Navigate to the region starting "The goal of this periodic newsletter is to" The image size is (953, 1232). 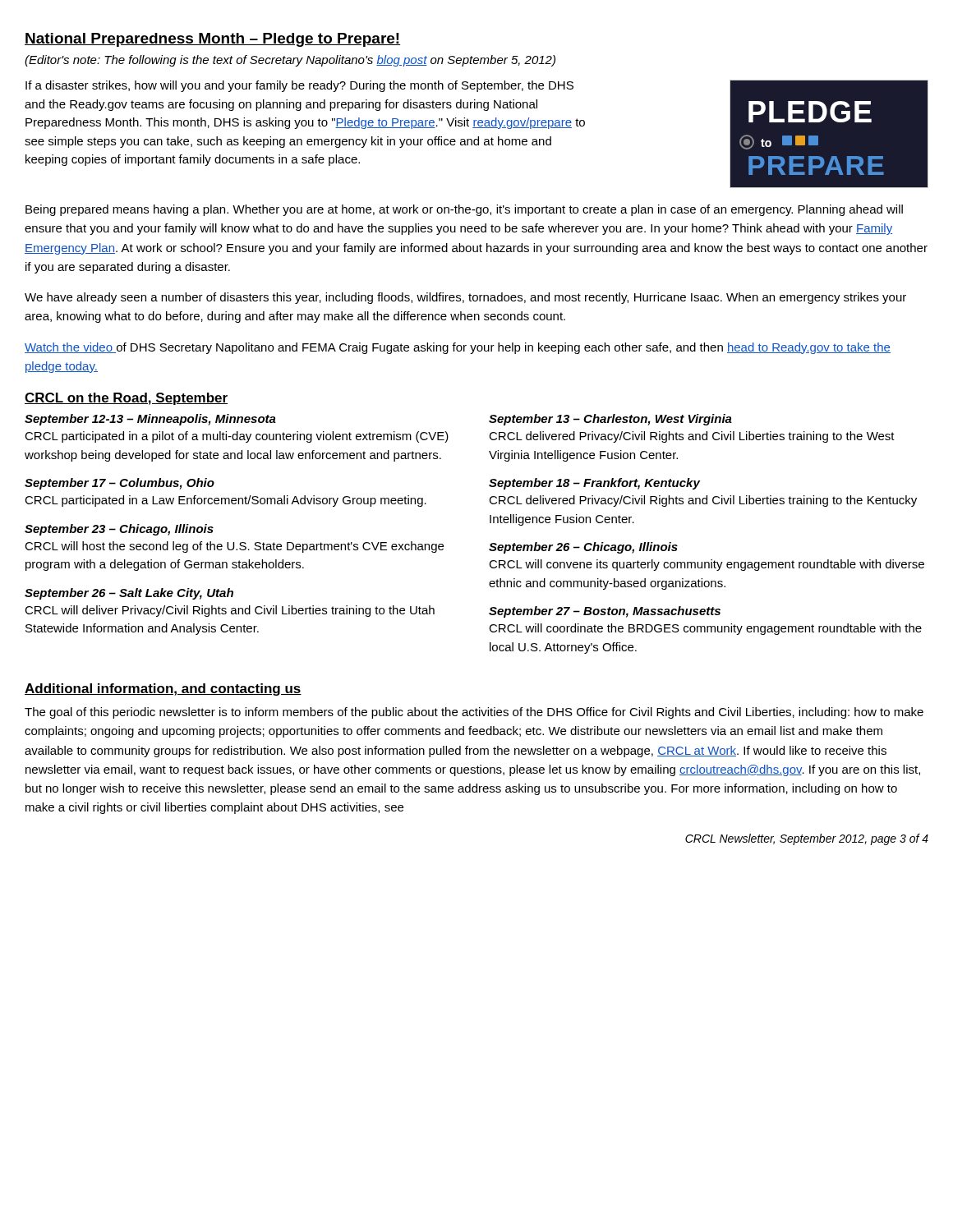pyautogui.click(x=474, y=759)
